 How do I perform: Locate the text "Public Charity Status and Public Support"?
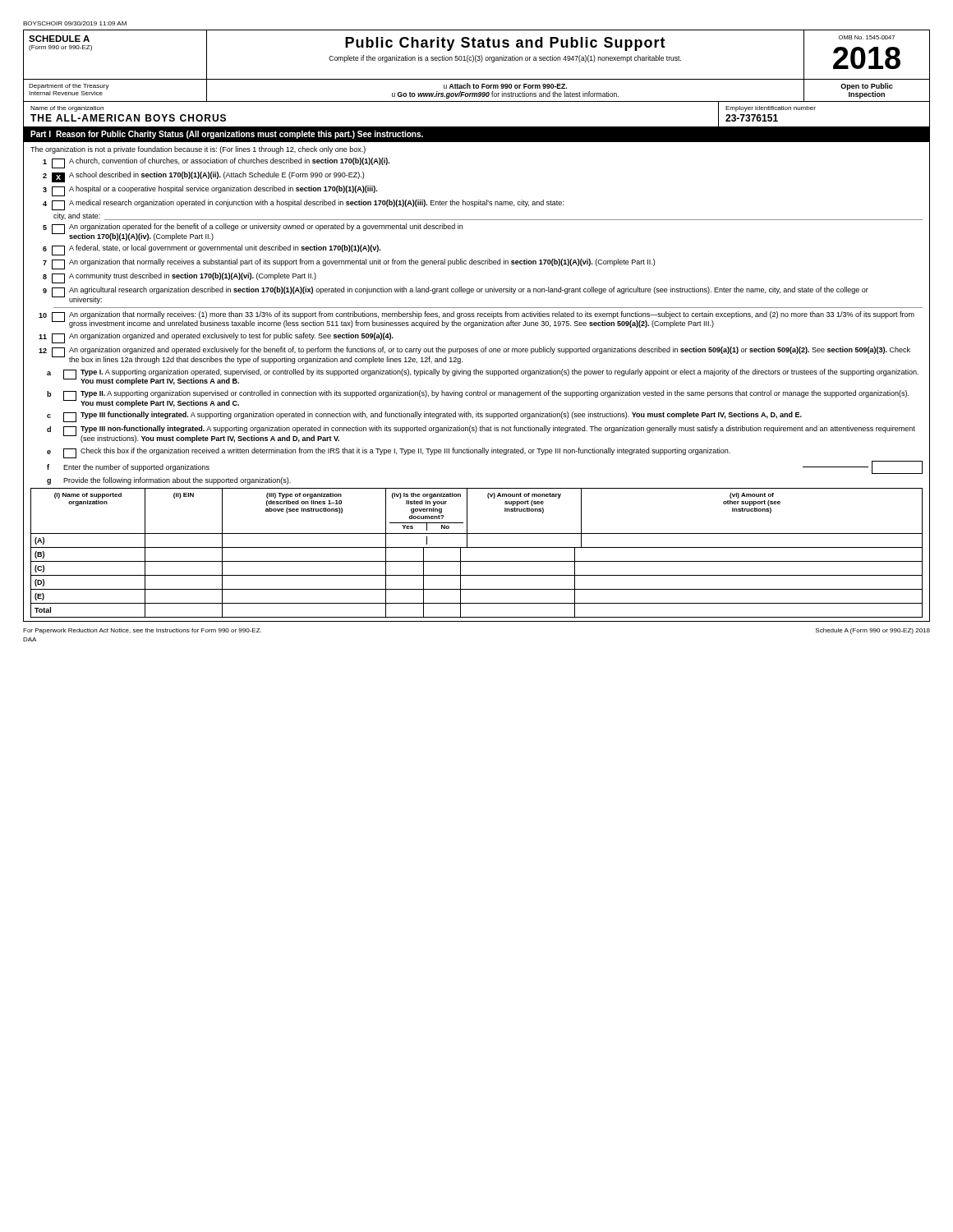pyautogui.click(x=505, y=43)
